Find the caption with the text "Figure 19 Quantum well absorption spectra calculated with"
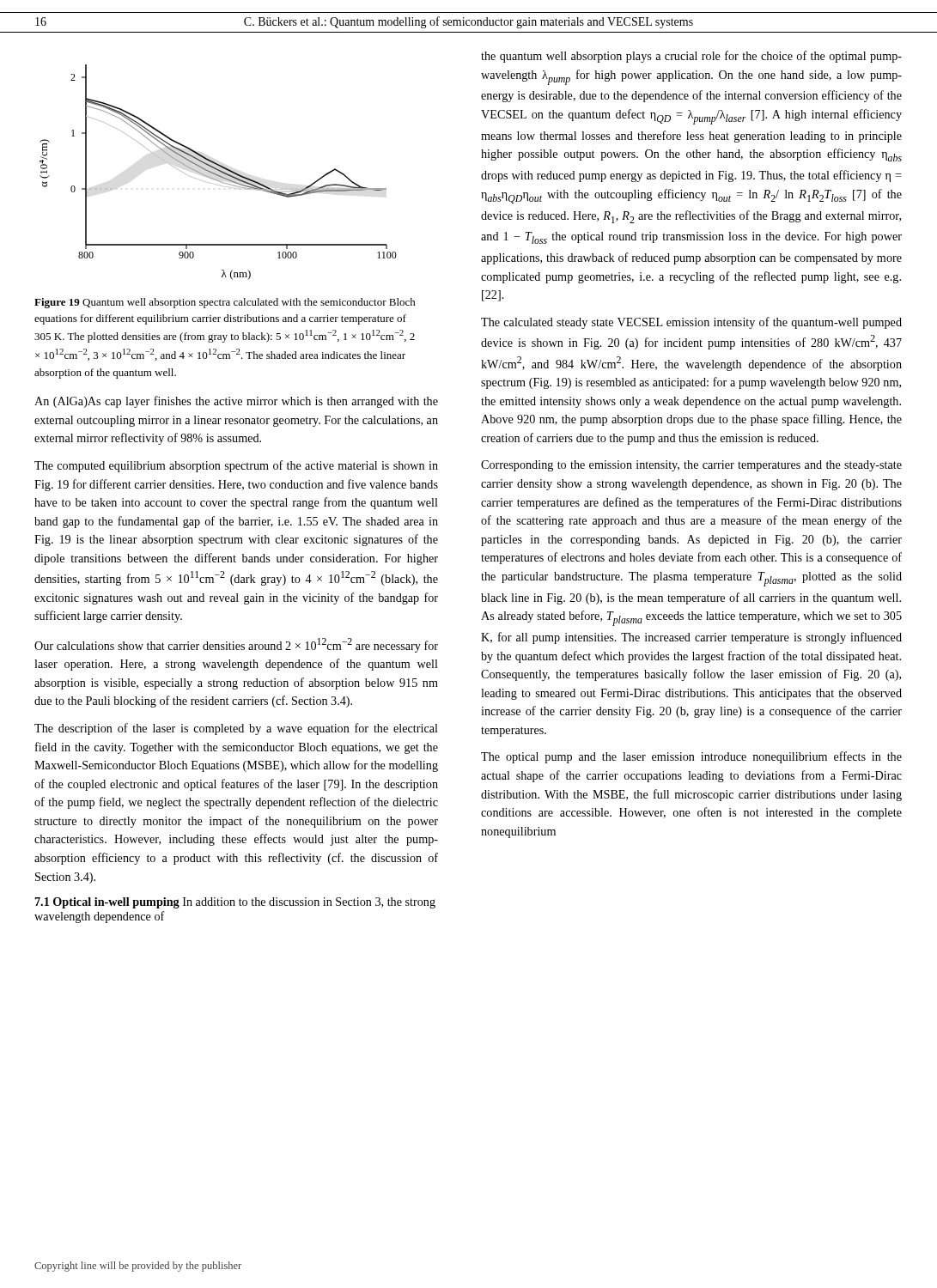This screenshot has height=1288, width=937. pos(225,337)
